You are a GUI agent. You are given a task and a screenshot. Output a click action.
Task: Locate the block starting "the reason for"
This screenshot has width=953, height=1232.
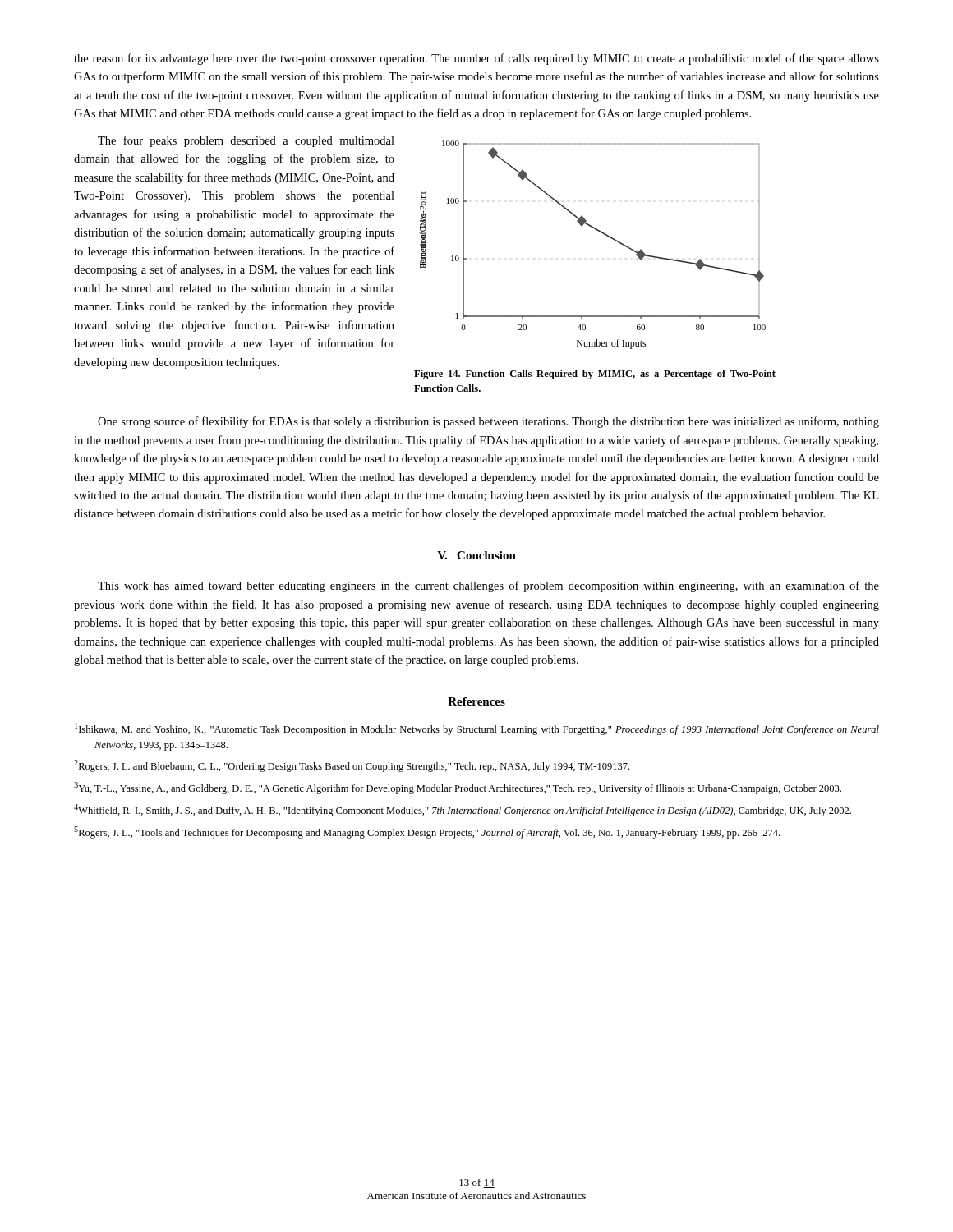[x=476, y=86]
